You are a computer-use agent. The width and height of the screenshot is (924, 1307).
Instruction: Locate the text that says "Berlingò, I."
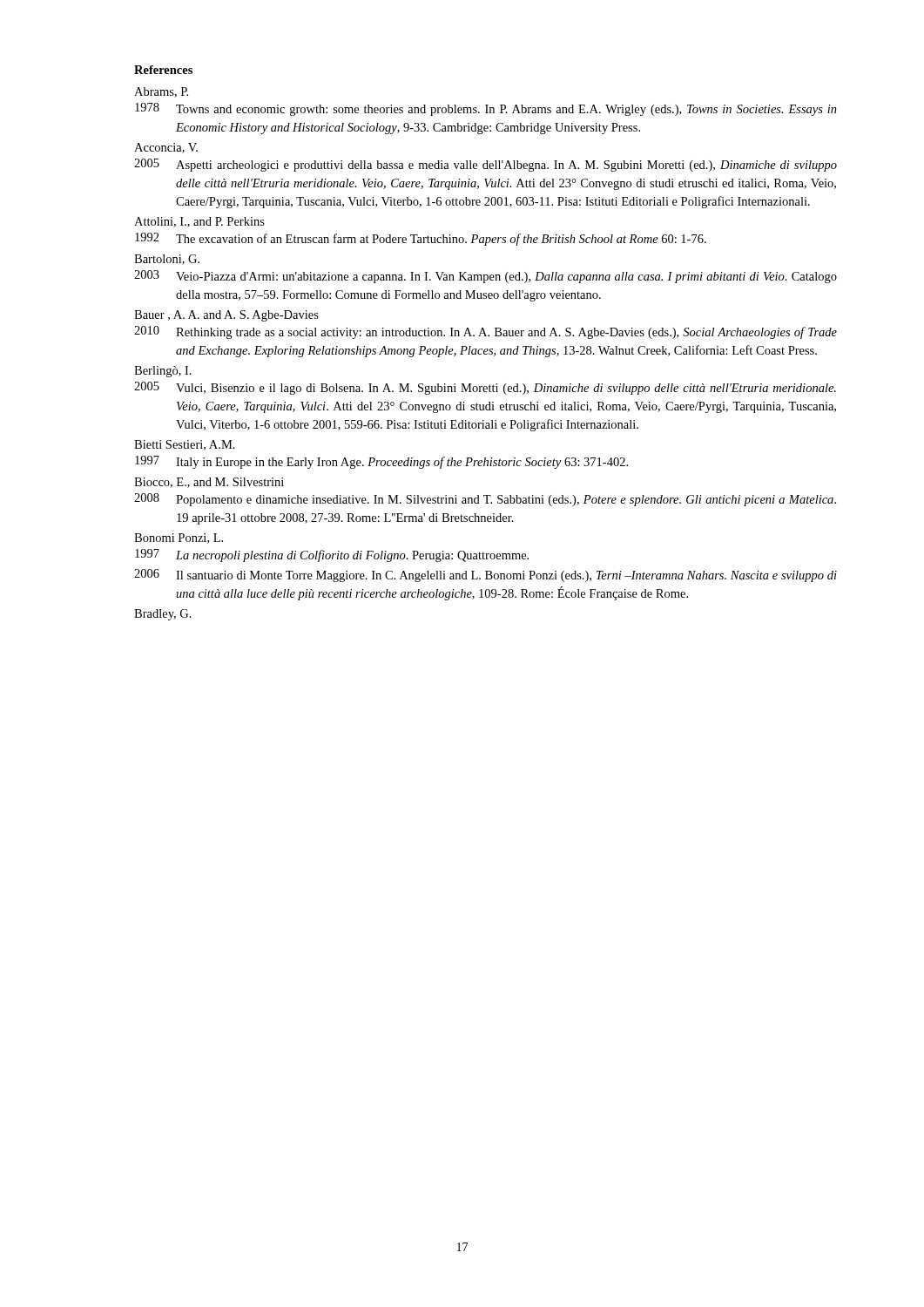tap(163, 370)
